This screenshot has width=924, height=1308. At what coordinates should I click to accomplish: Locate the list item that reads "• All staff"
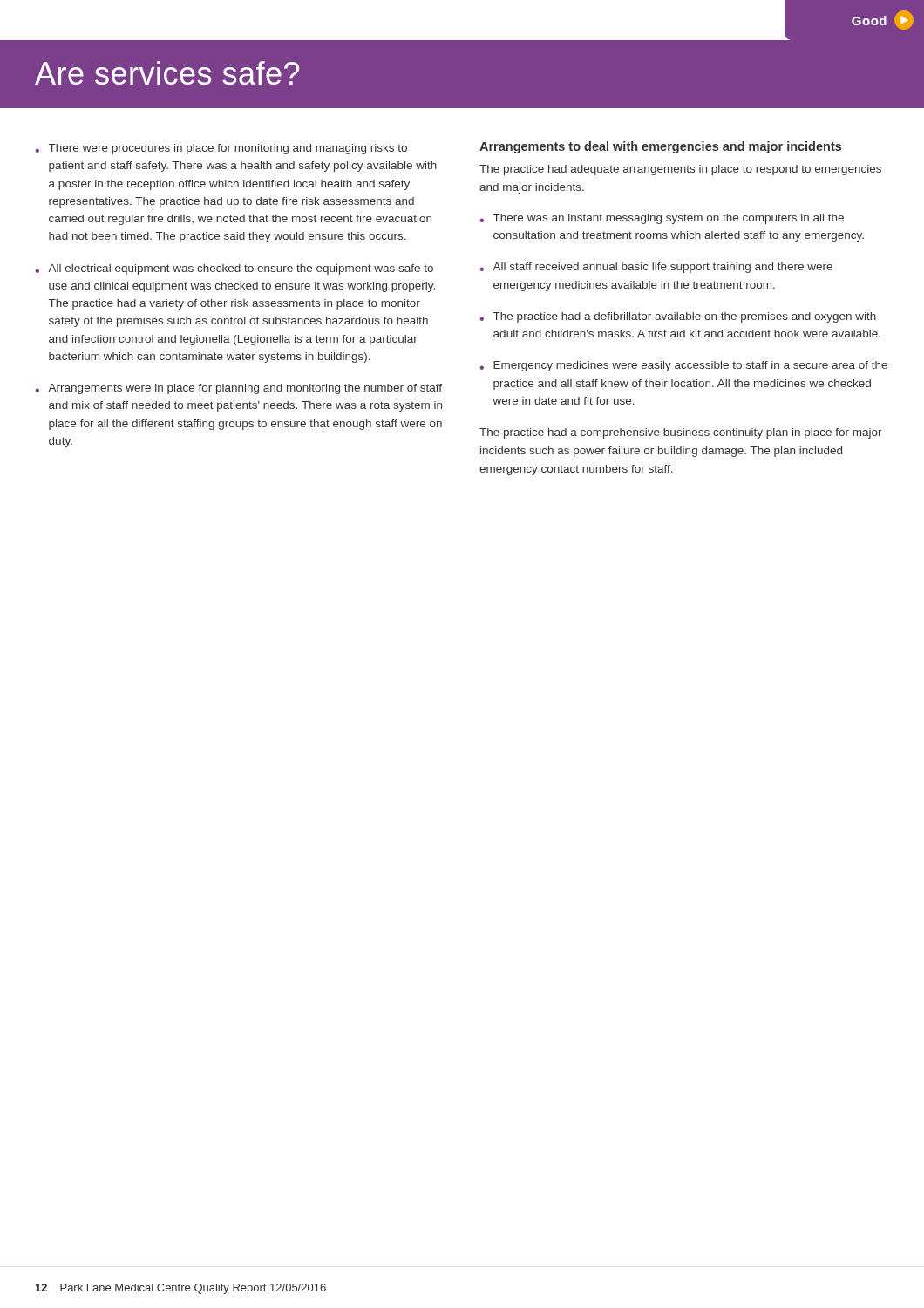point(684,276)
